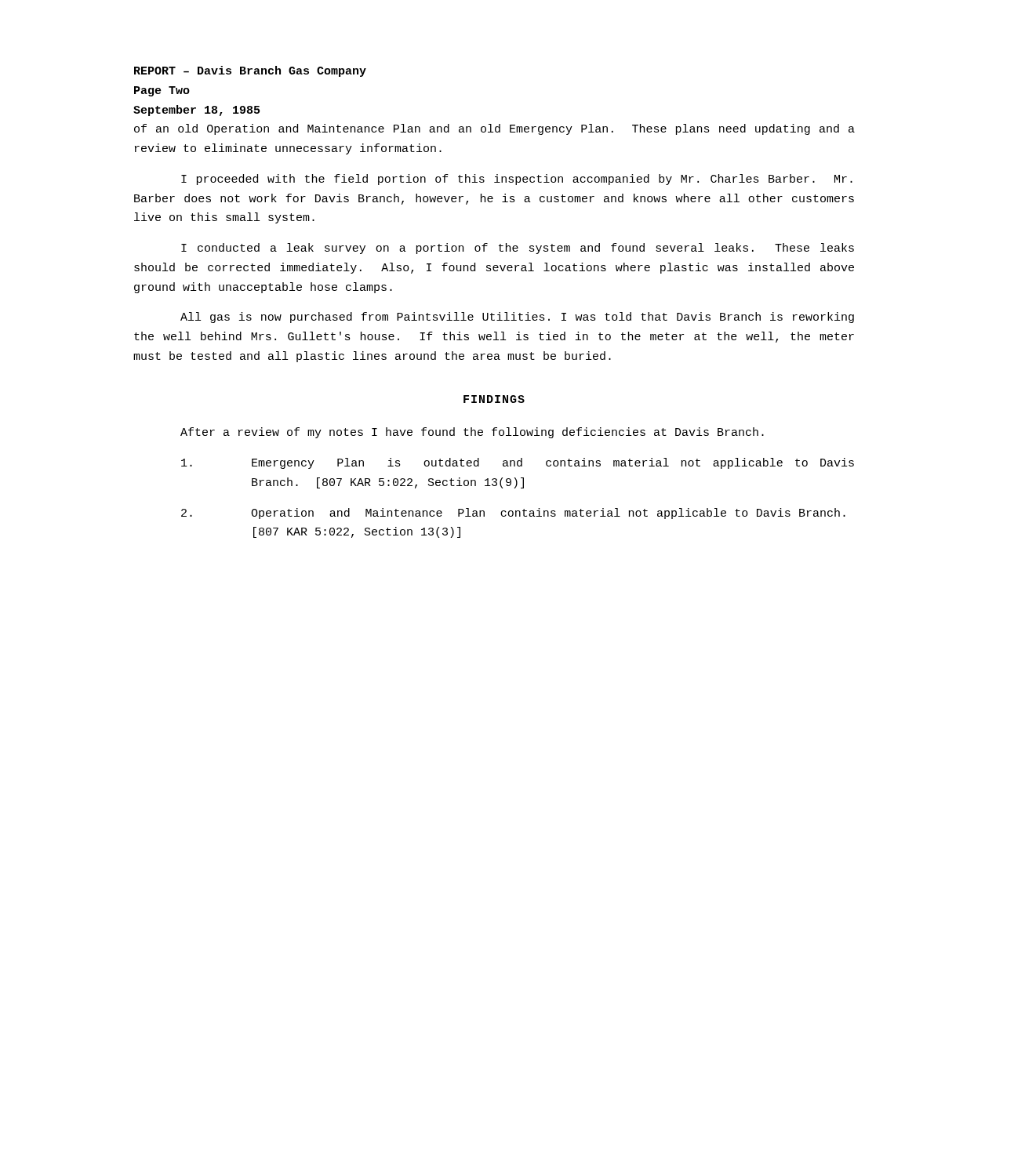
Task: Navigate to the block starting "I proceeded with the"
Action: [494, 199]
